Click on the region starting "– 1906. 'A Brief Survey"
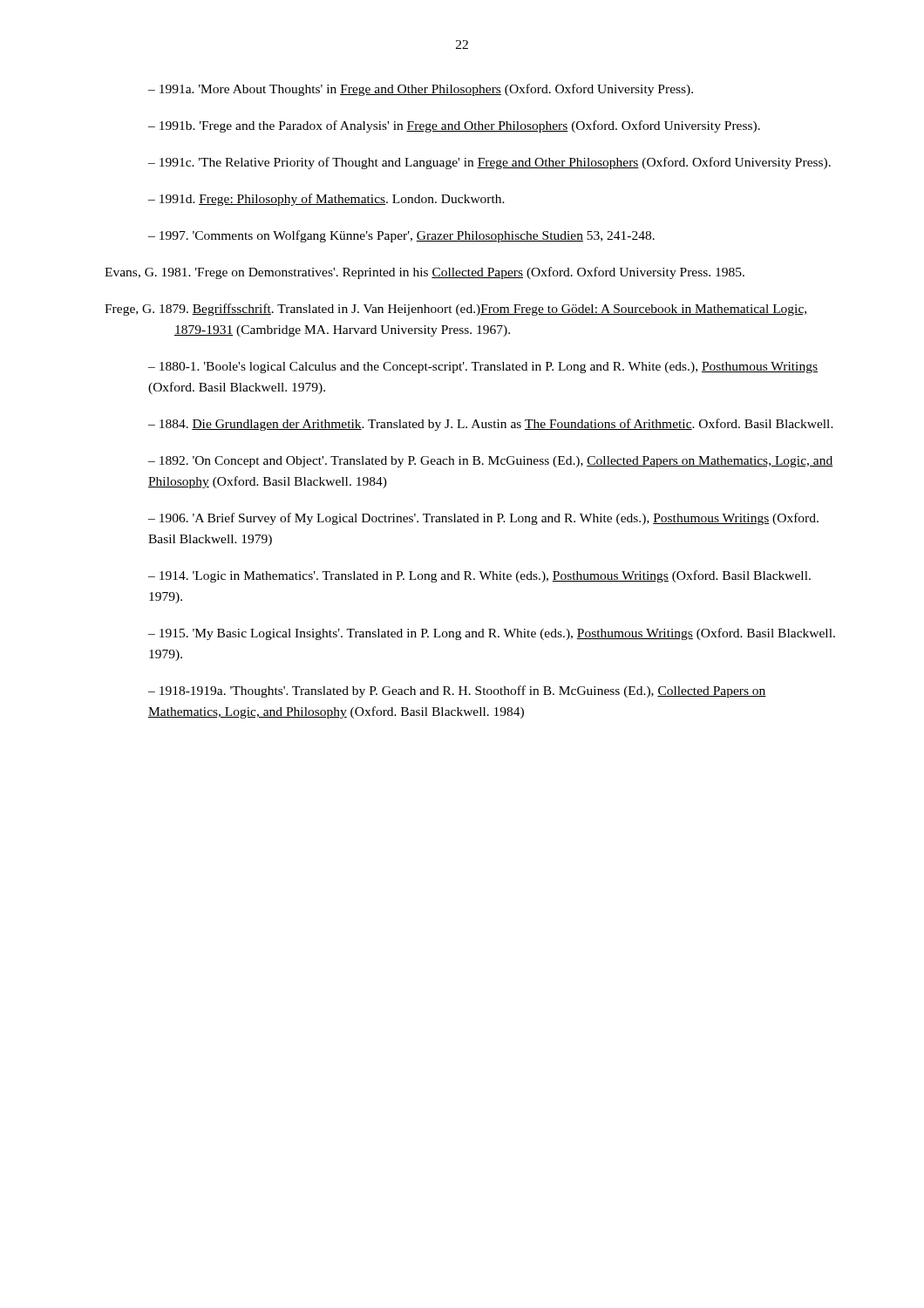Screen dimensions: 1308x924 (x=484, y=528)
